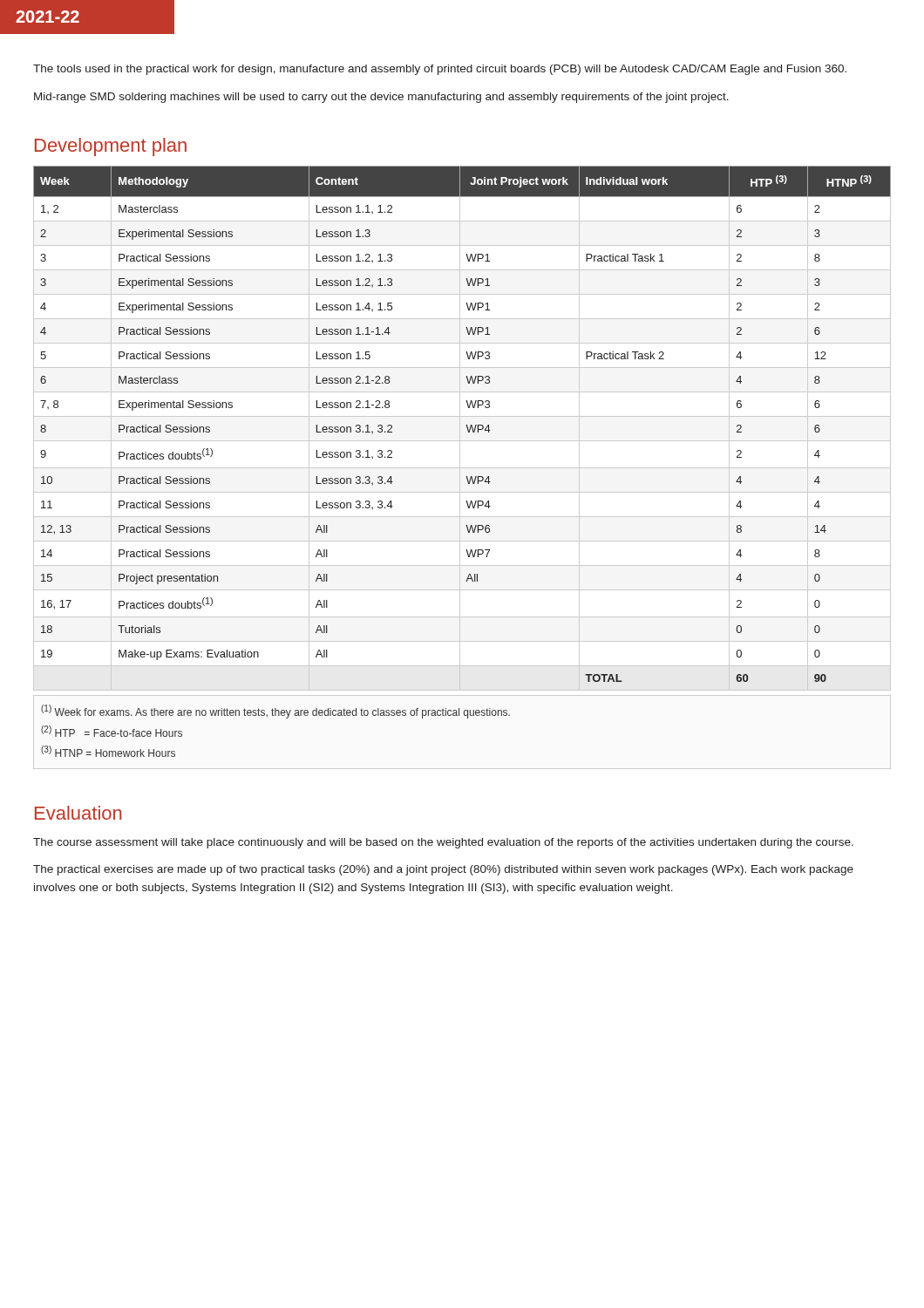Screen dimensions: 1308x924
Task: Locate the text block that reads "The course assessment will take place continuously and"
Action: click(x=444, y=842)
